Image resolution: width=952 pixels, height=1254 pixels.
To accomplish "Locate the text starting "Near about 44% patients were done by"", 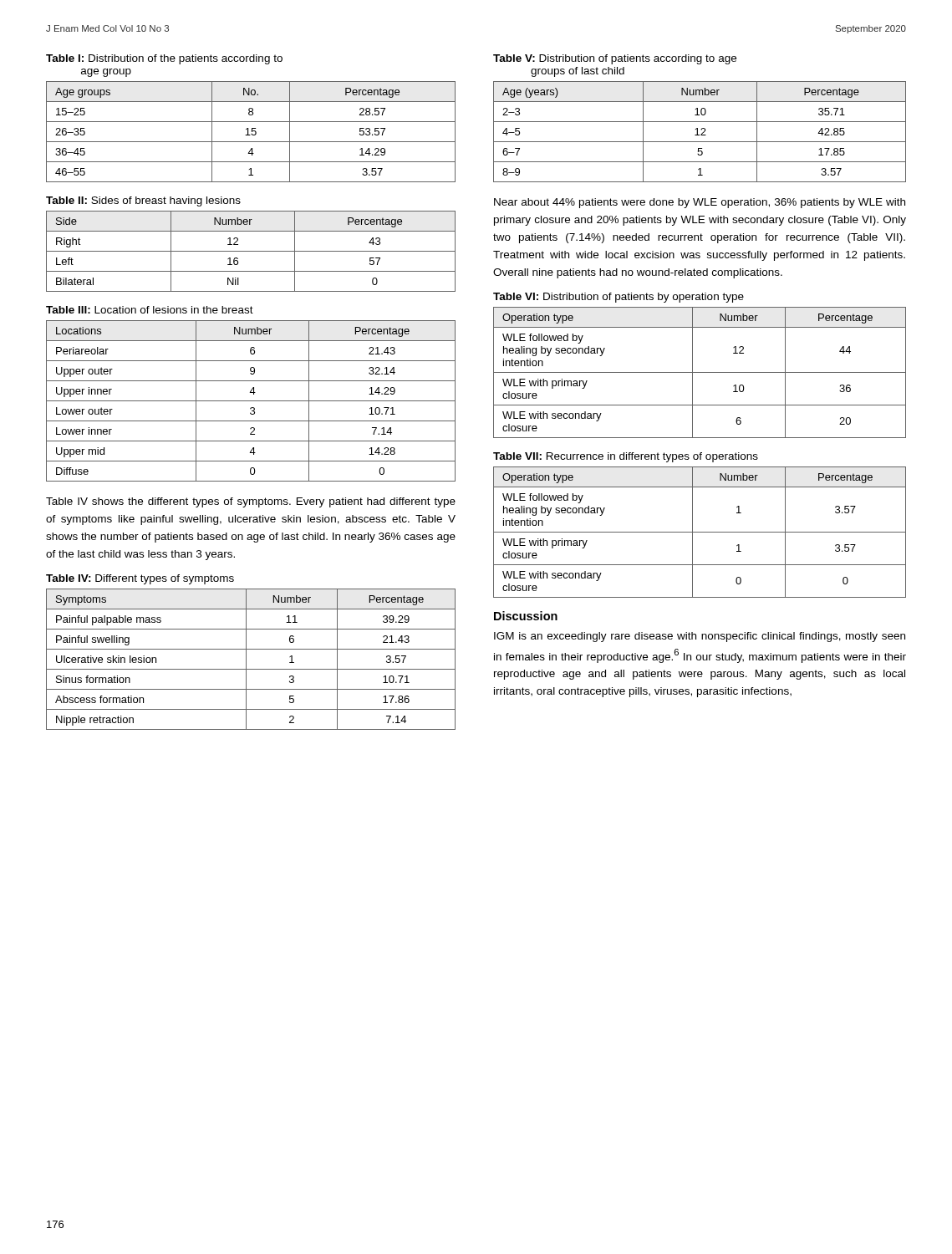I will click(700, 237).
